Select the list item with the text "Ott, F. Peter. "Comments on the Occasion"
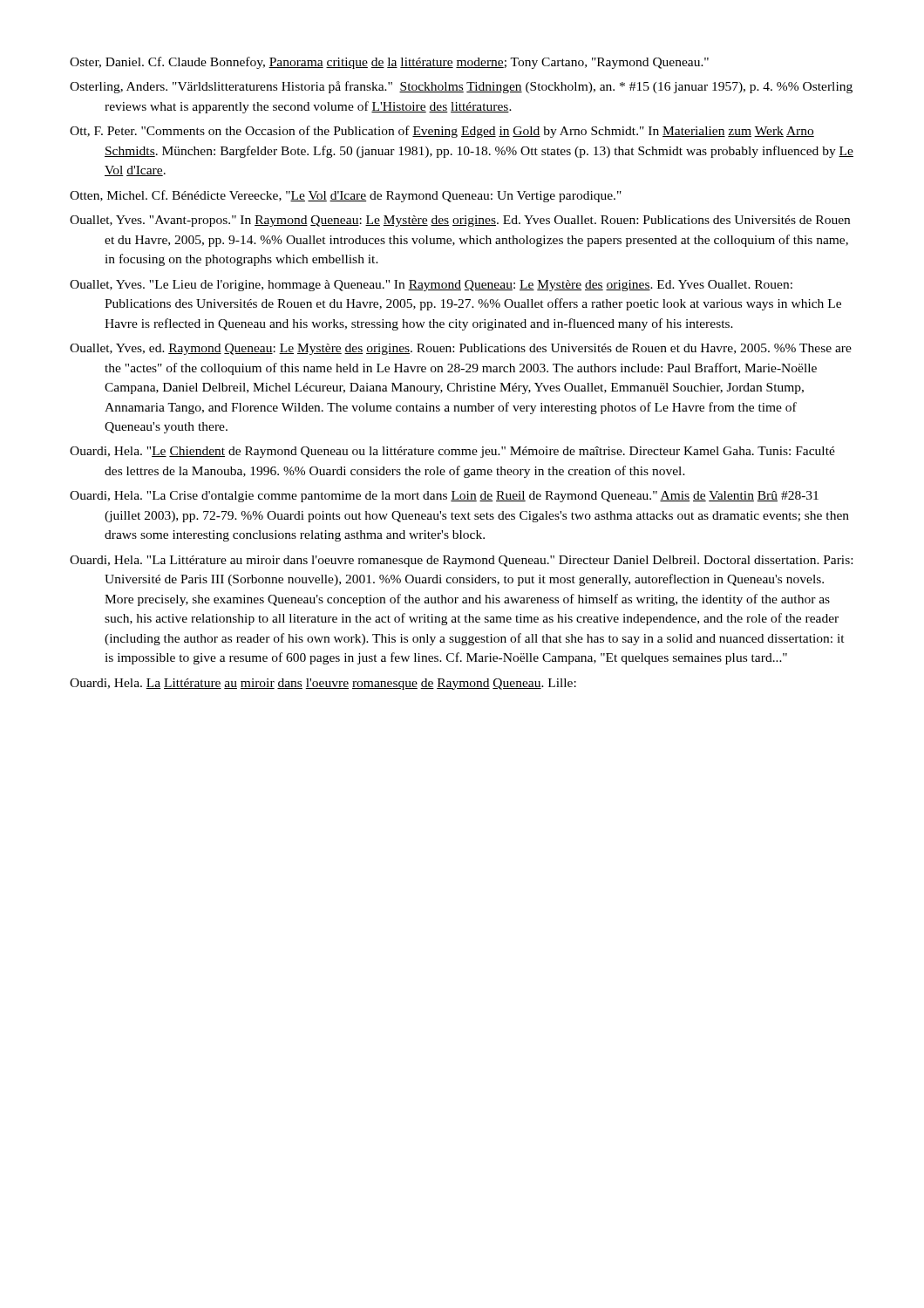This screenshot has height=1308, width=924. point(462,150)
